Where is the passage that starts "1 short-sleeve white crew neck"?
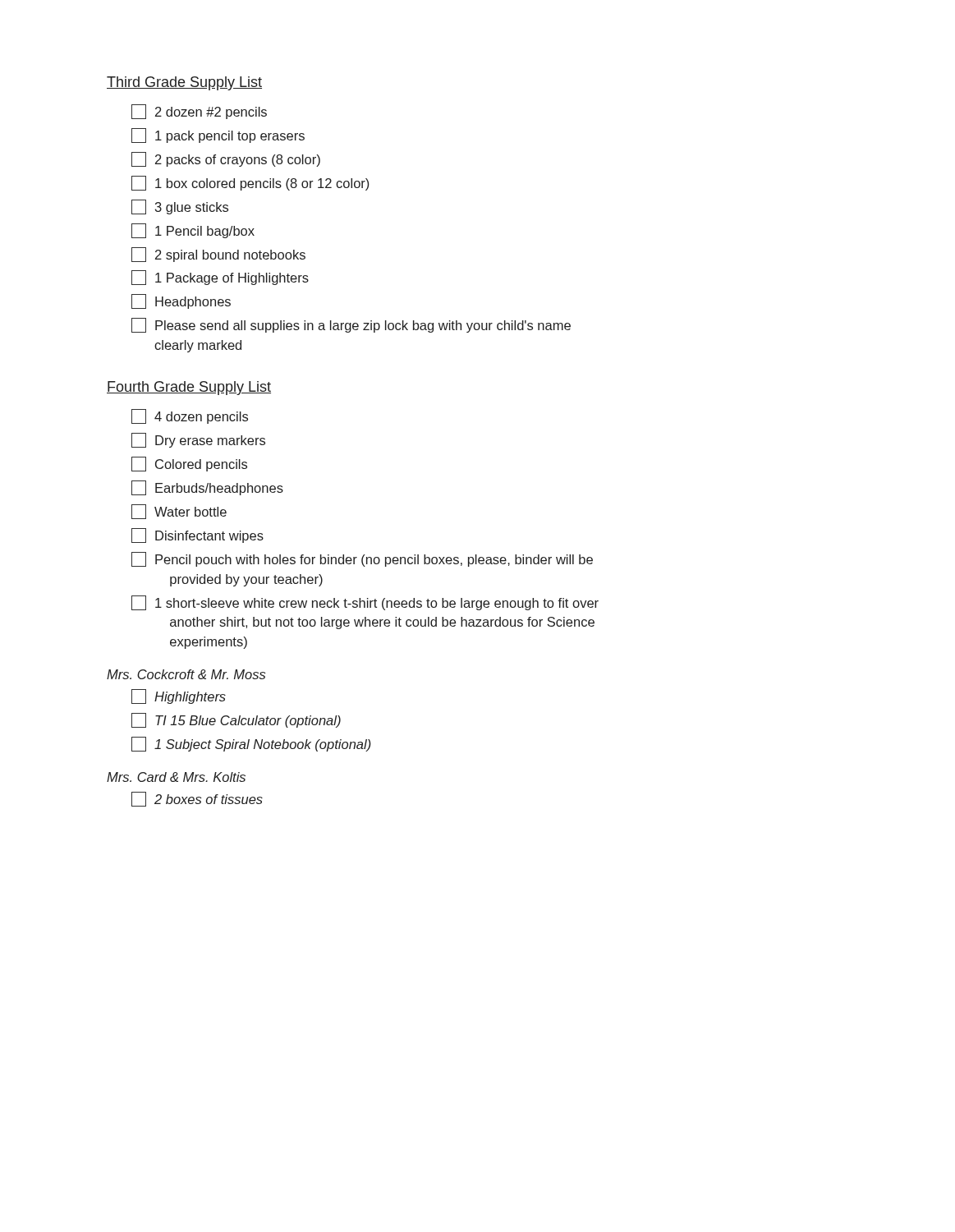955x1232 pixels. (510, 623)
